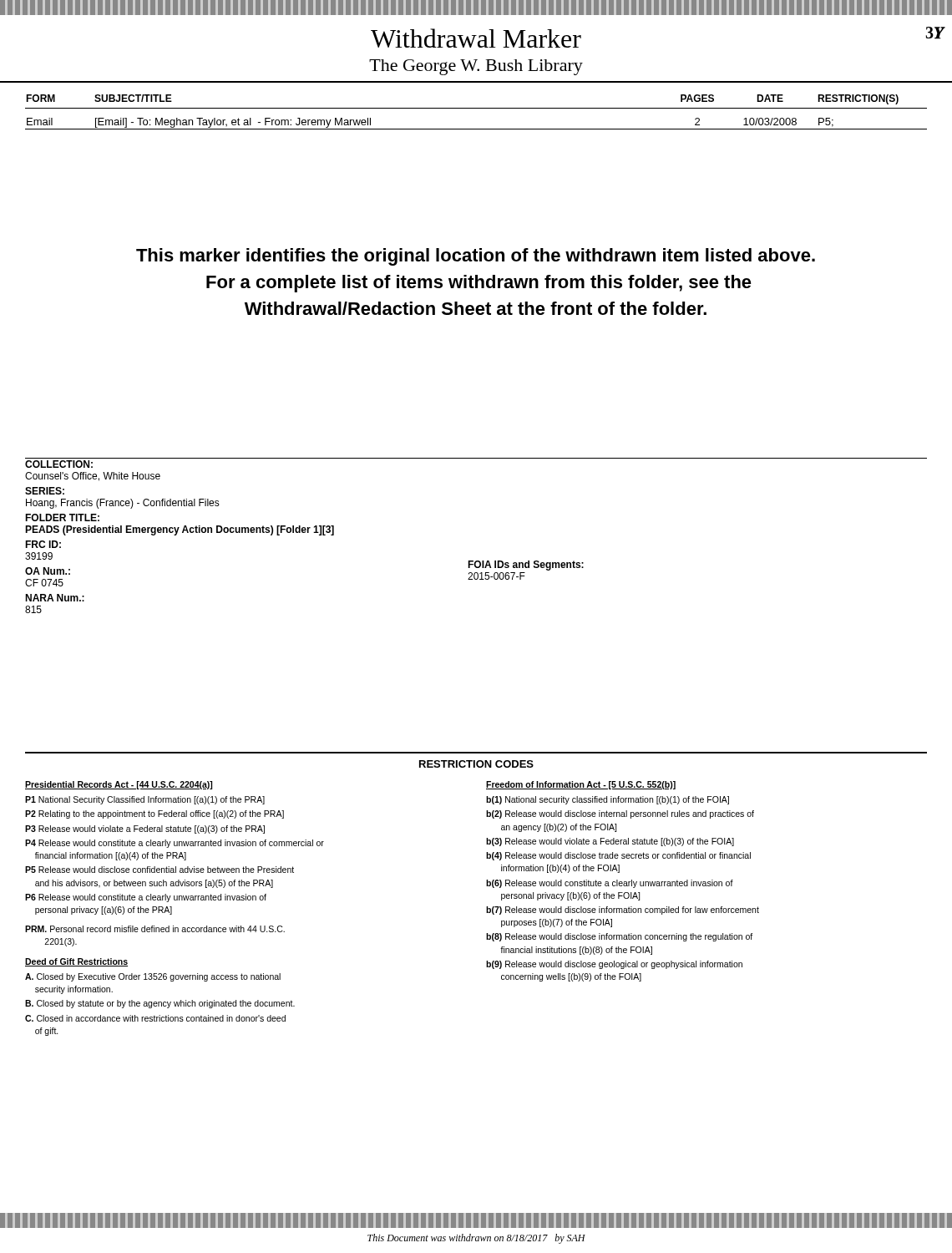952x1253 pixels.
Task: Locate the title that opens with "Withdrawal Marker The George W. Bush Library"
Action: [x=476, y=50]
